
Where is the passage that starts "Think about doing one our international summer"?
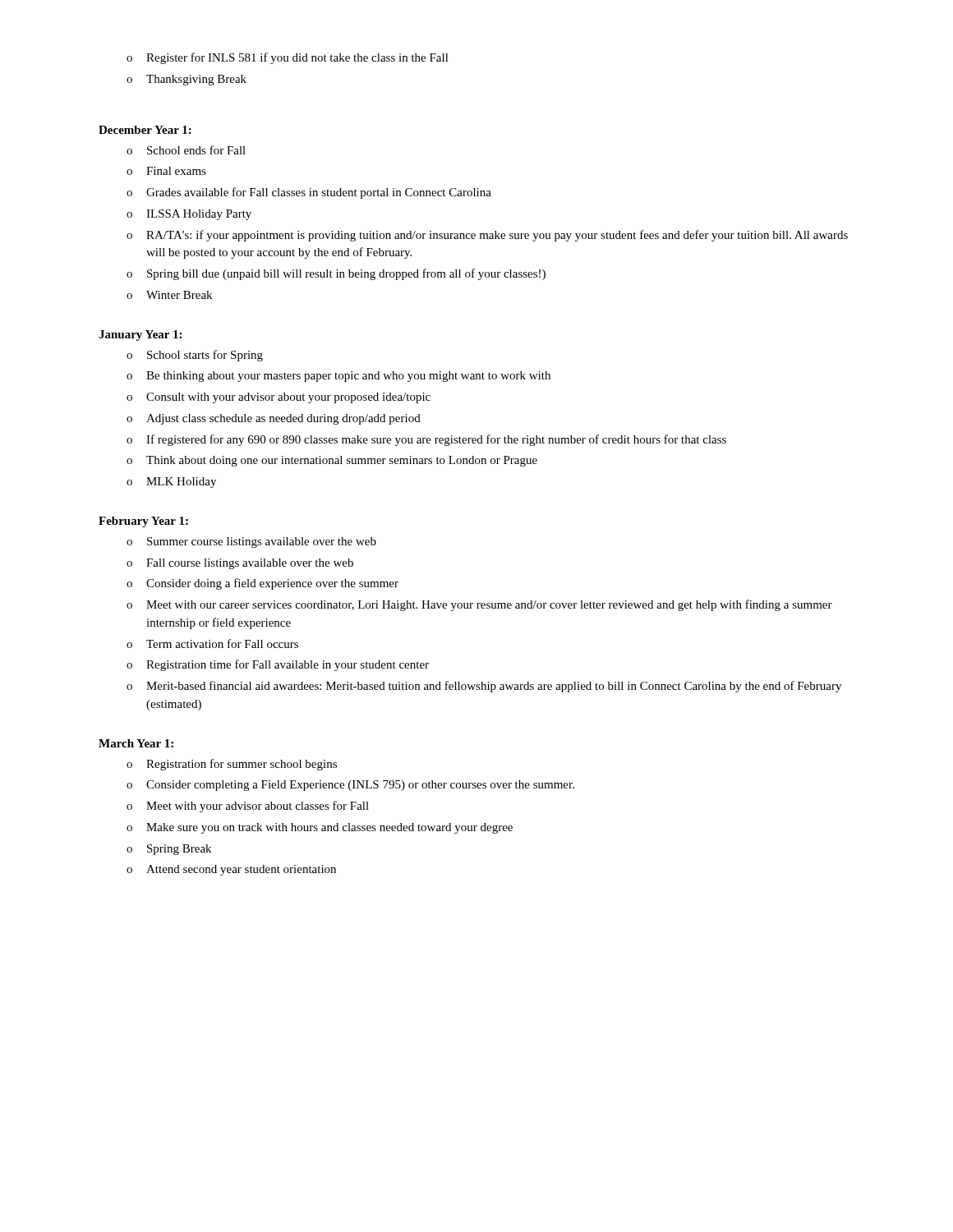(342, 460)
